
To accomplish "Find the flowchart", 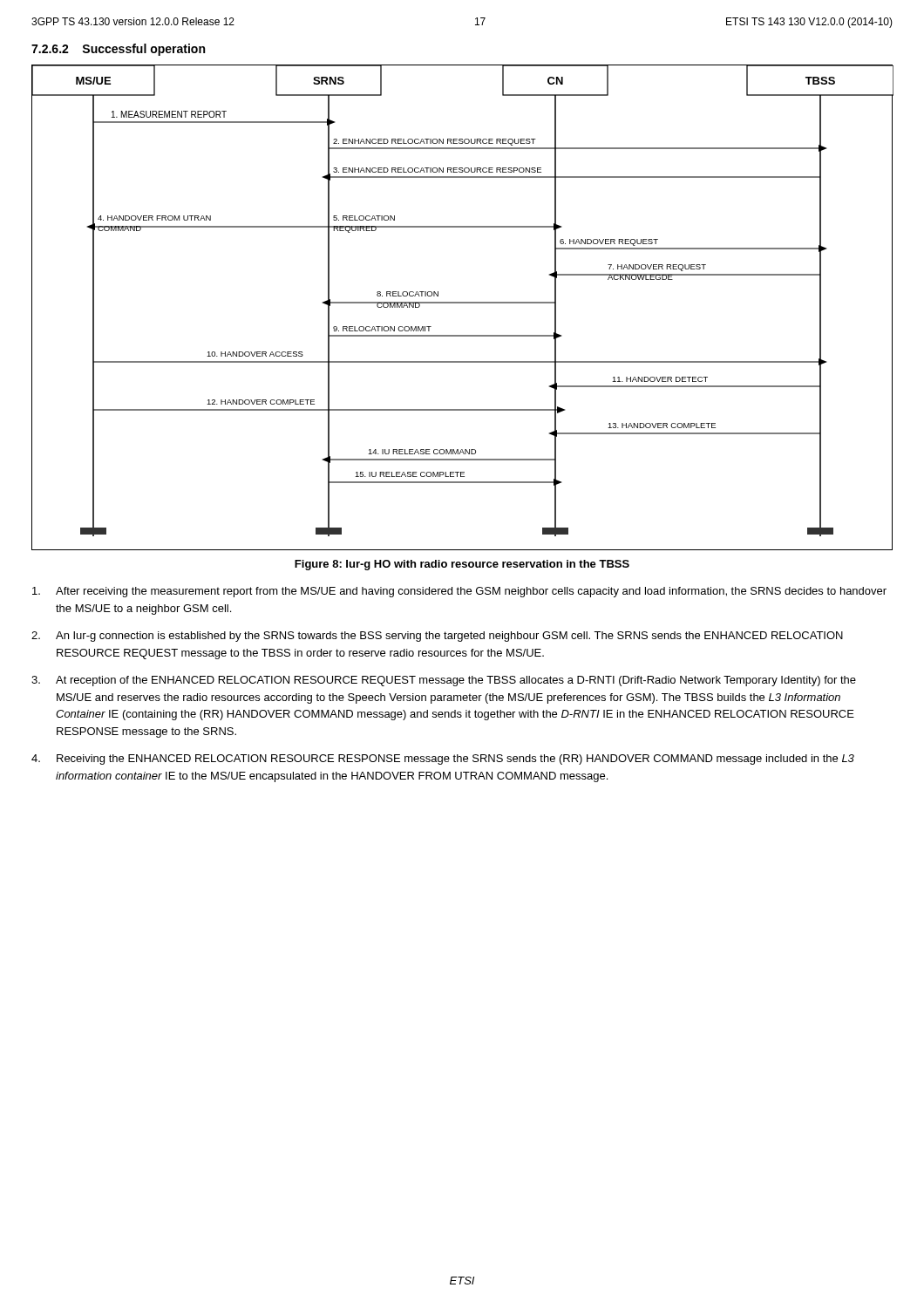I will click(462, 307).
